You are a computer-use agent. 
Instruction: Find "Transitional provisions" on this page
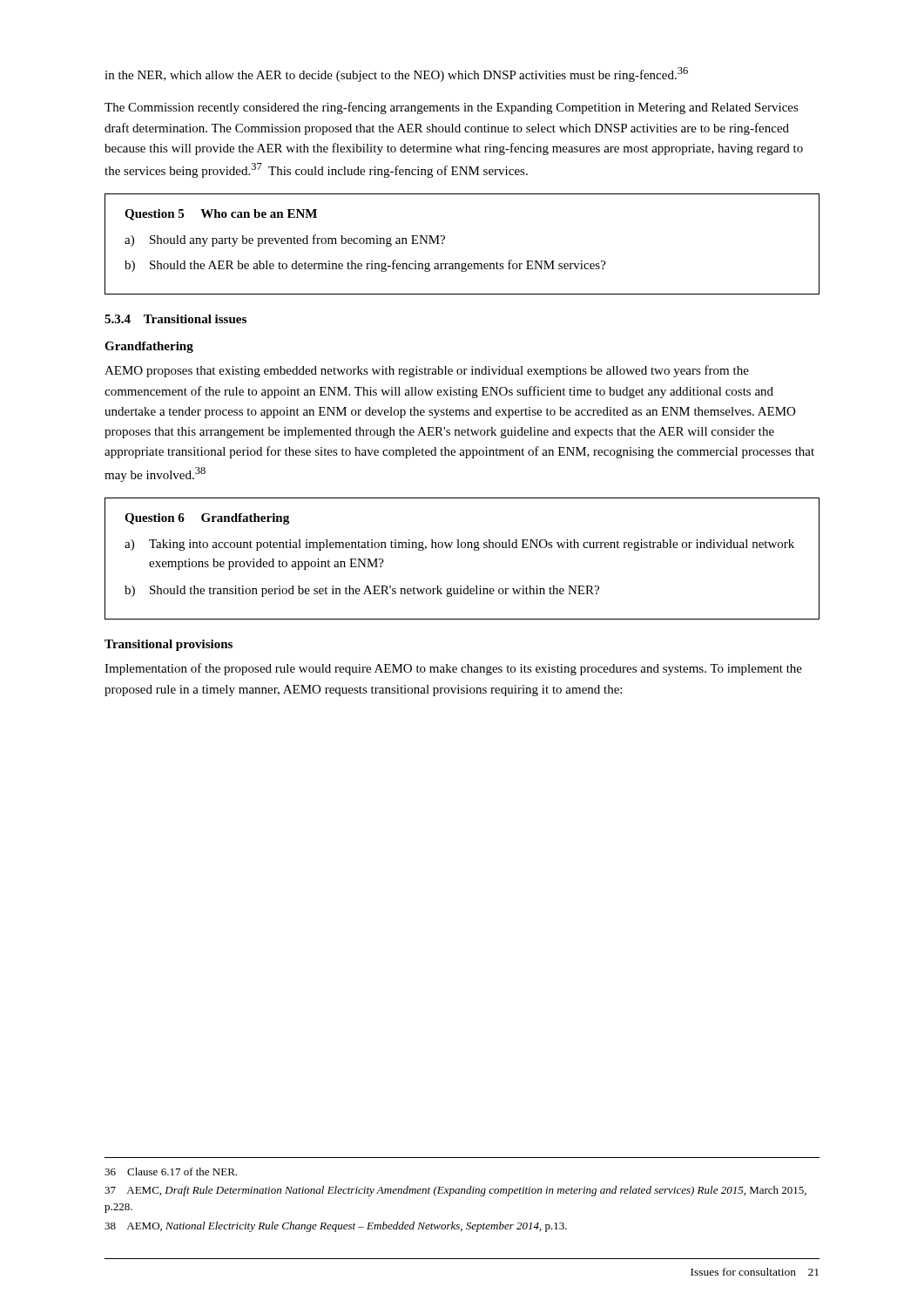point(169,644)
